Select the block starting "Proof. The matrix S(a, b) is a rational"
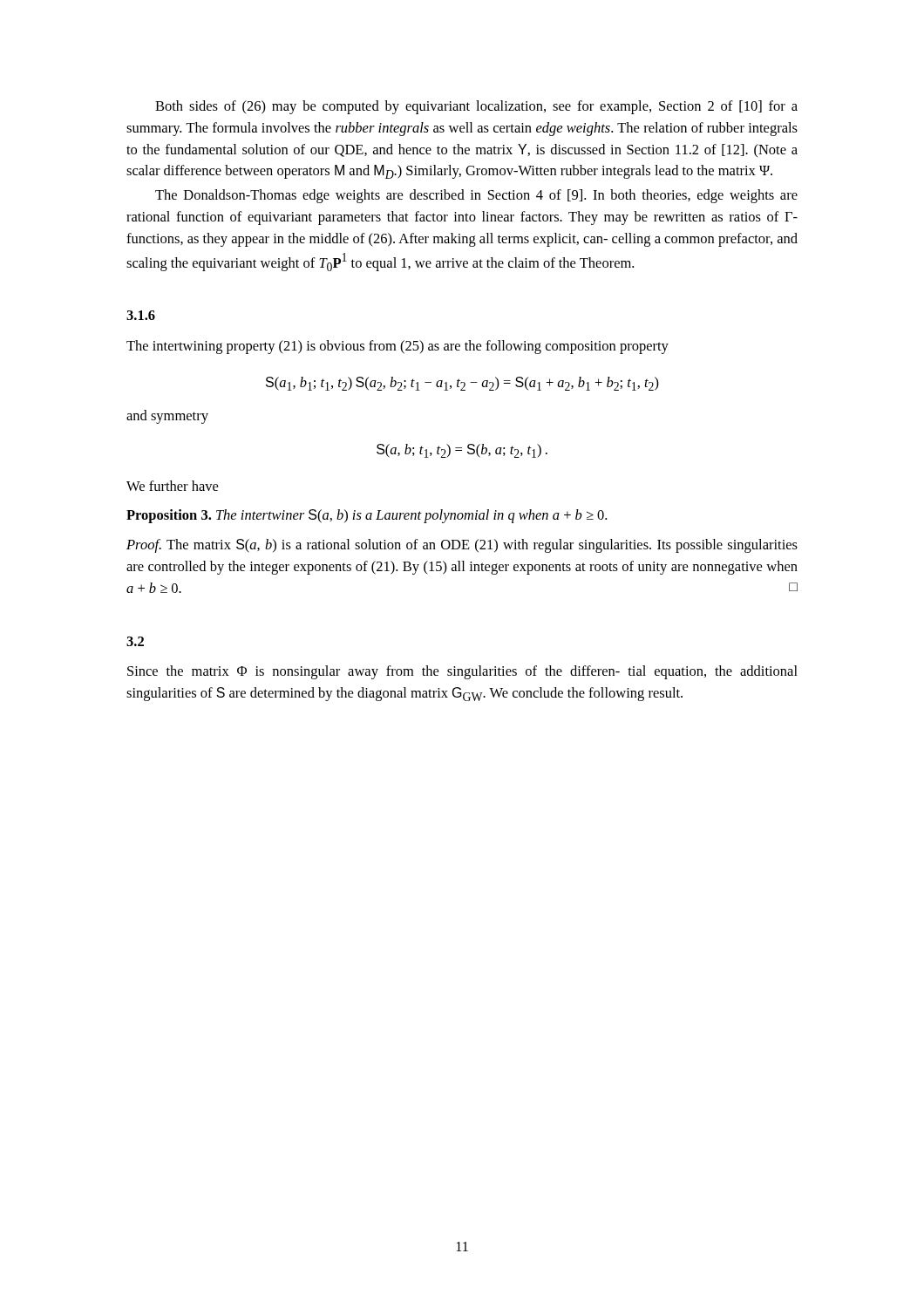Image resolution: width=924 pixels, height=1308 pixels. coord(462,567)
